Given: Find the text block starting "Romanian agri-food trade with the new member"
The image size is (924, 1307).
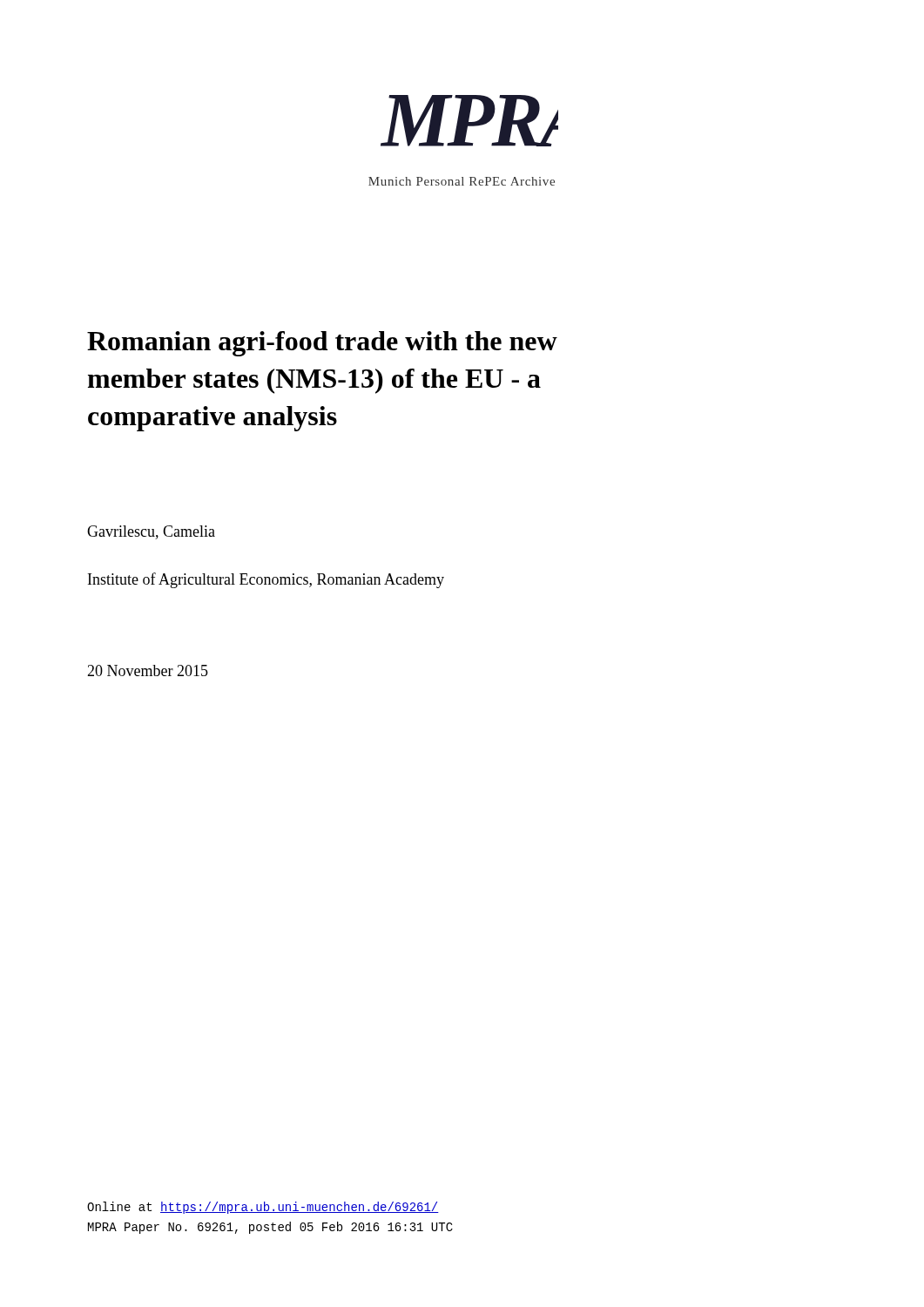Looking at the screenshot, I should (392, 379).
